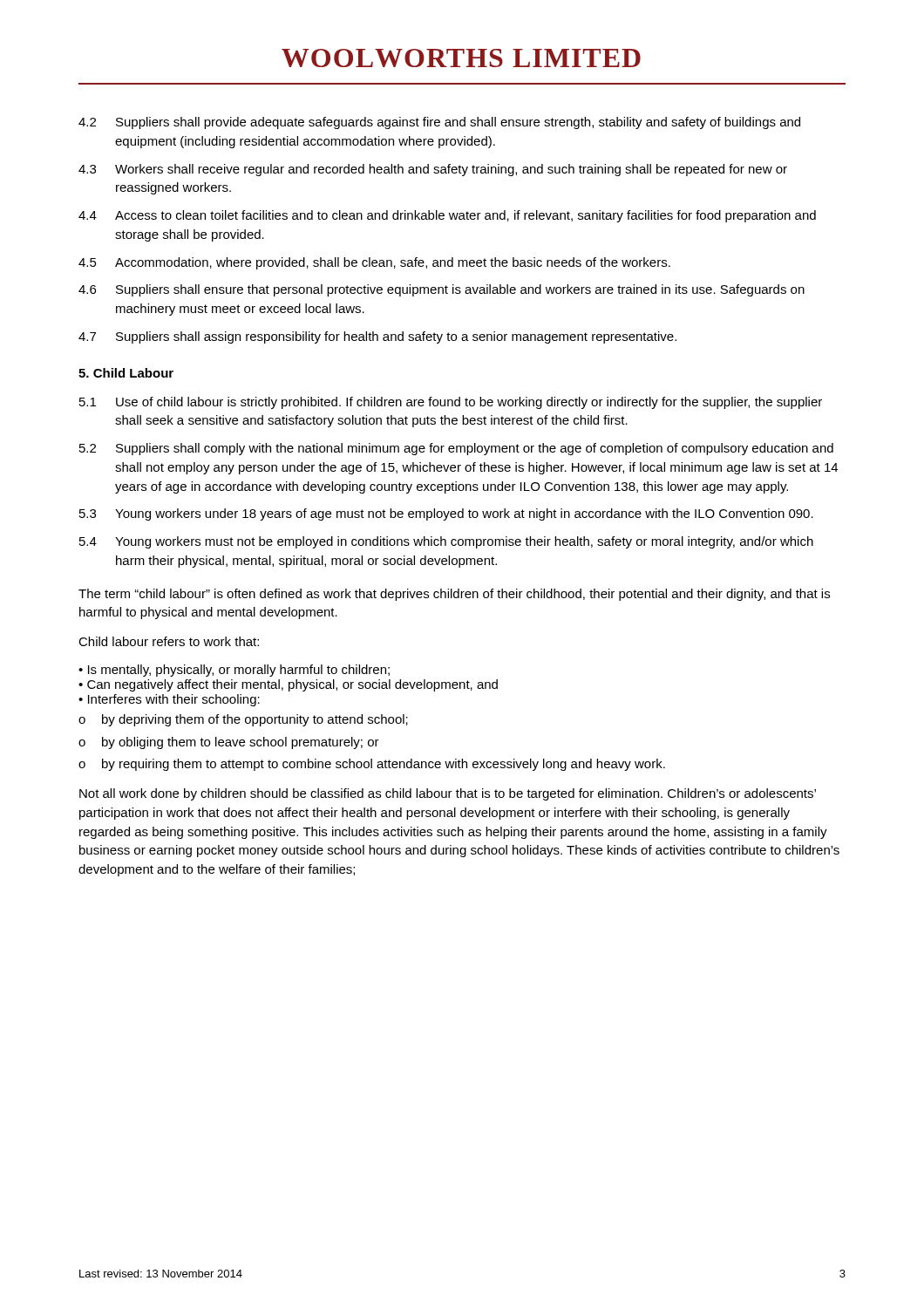Point to the block beginning "4.3 Workers shall receive regular and recorded health"
924x1308 pixels.
pos(462,178)
